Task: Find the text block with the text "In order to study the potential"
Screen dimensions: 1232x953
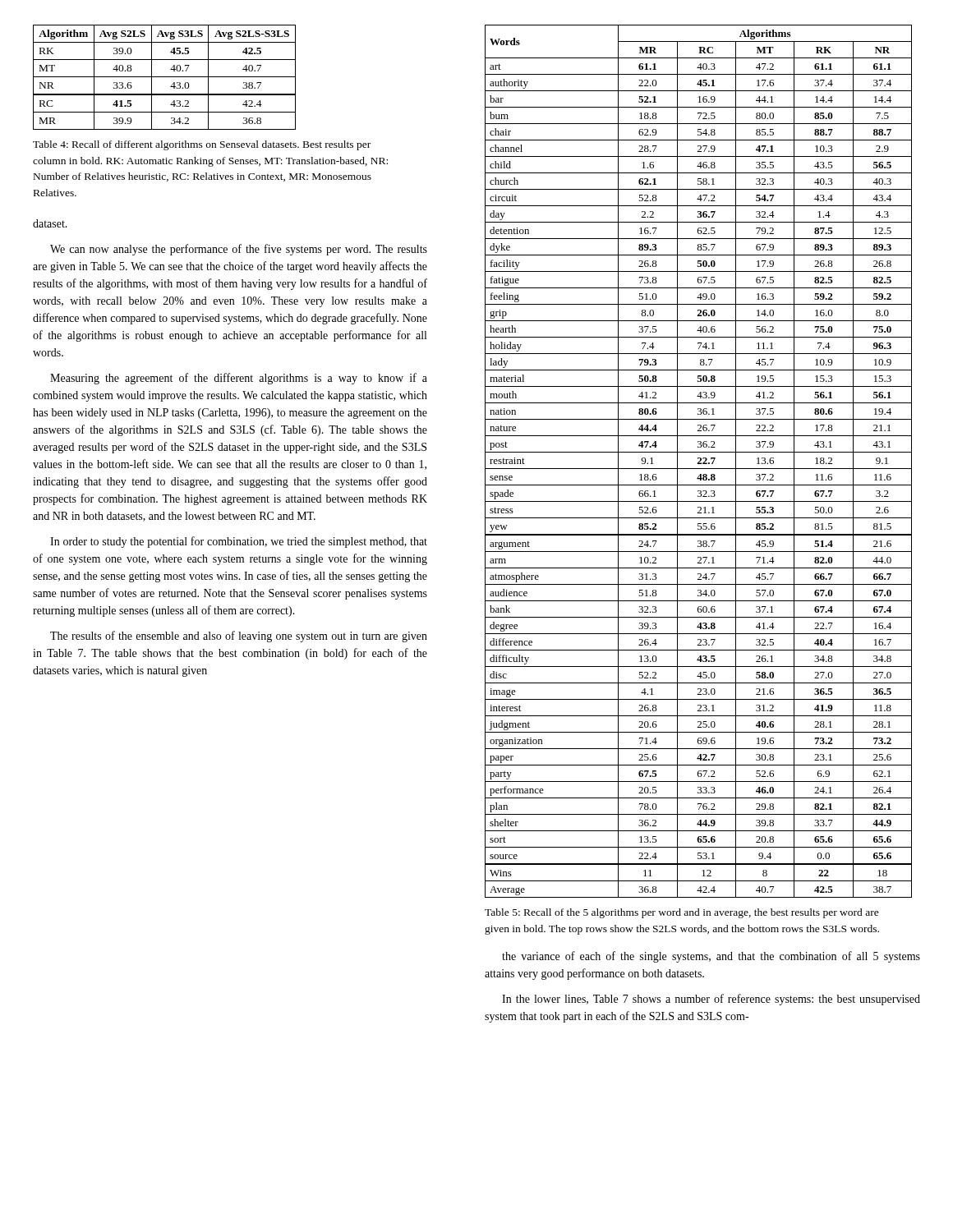Action: click(x=230, y=576)
